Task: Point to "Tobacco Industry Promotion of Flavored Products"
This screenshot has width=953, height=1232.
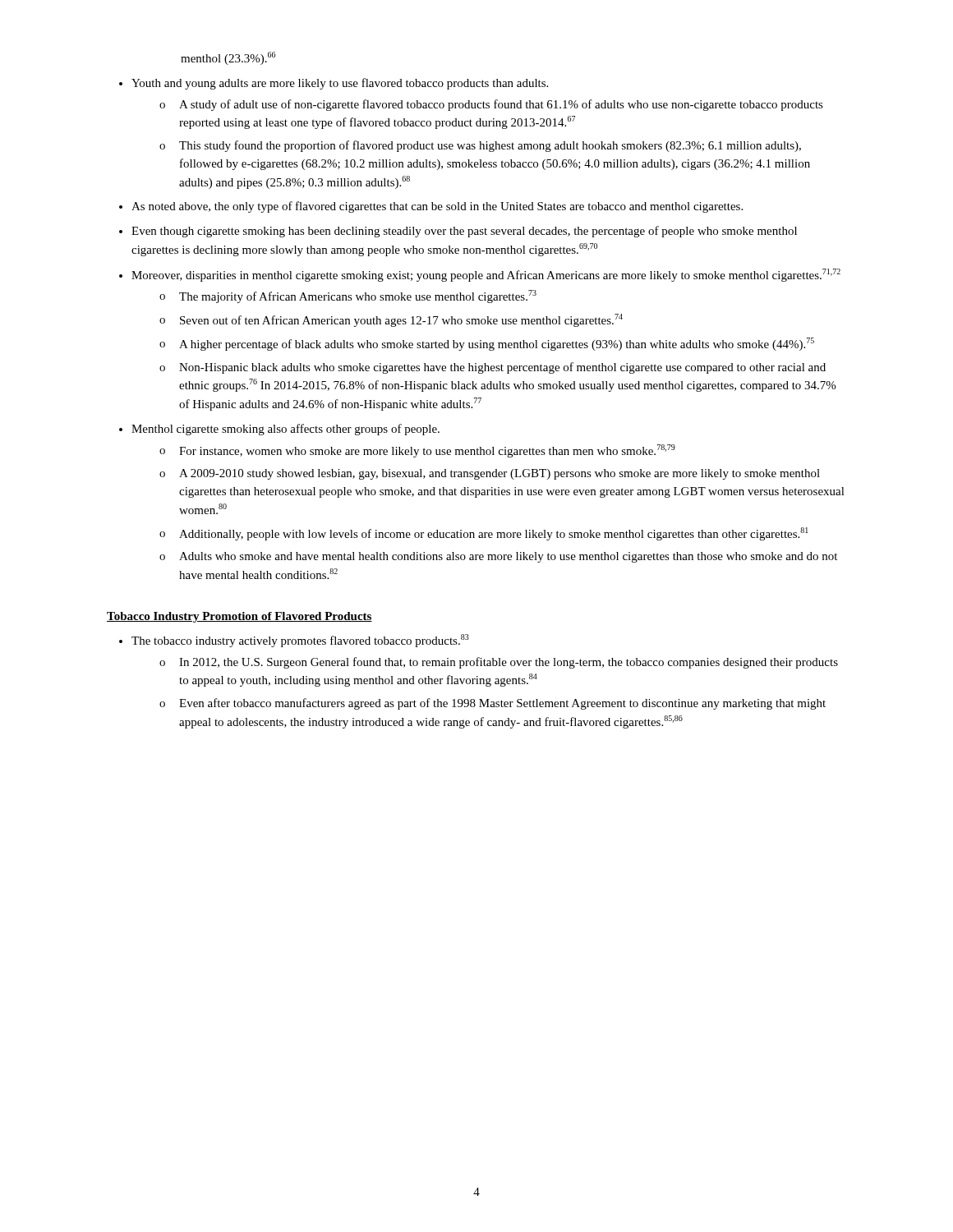Action: click(239, 616)
